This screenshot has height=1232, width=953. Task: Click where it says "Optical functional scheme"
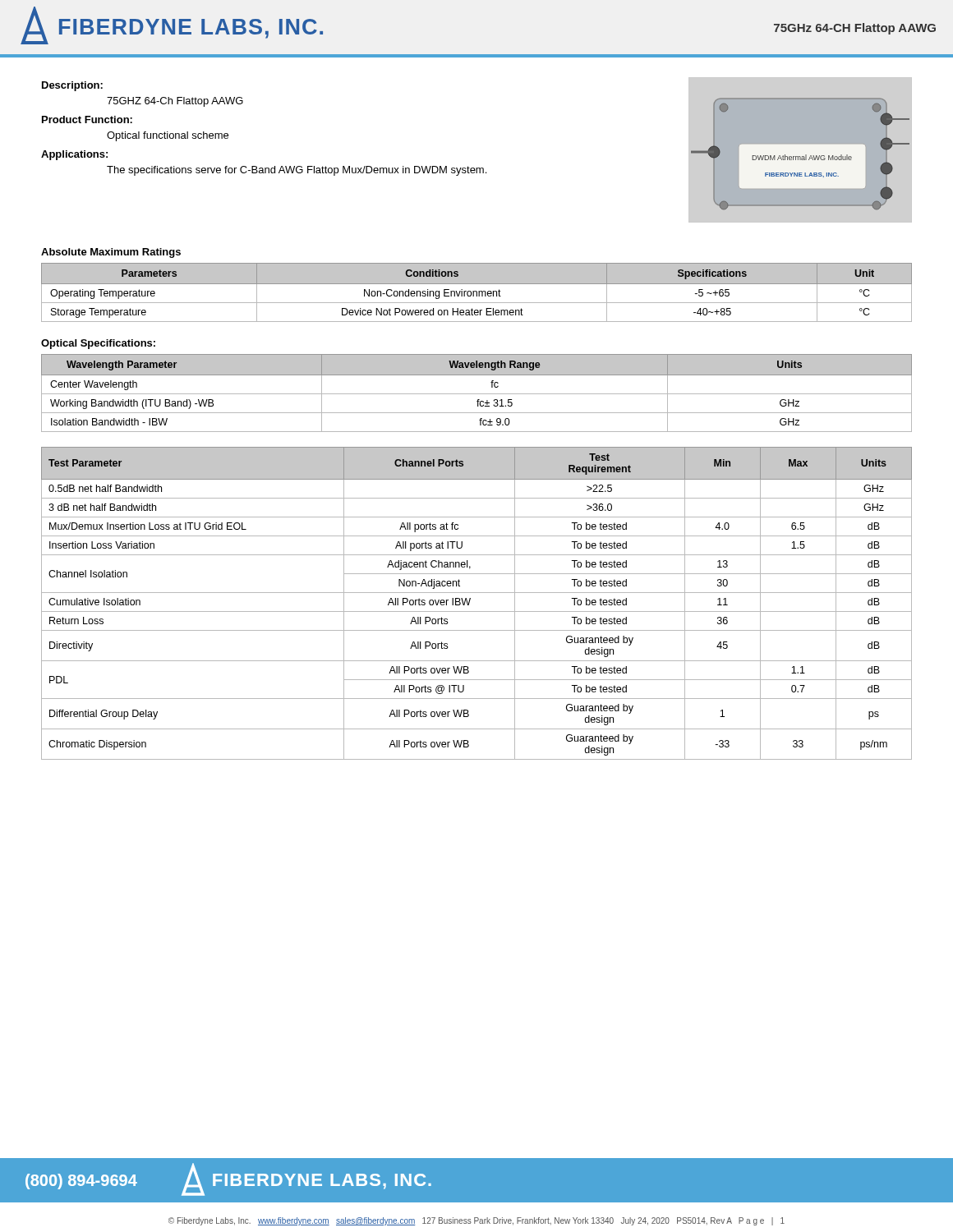[x=168, y=135]
